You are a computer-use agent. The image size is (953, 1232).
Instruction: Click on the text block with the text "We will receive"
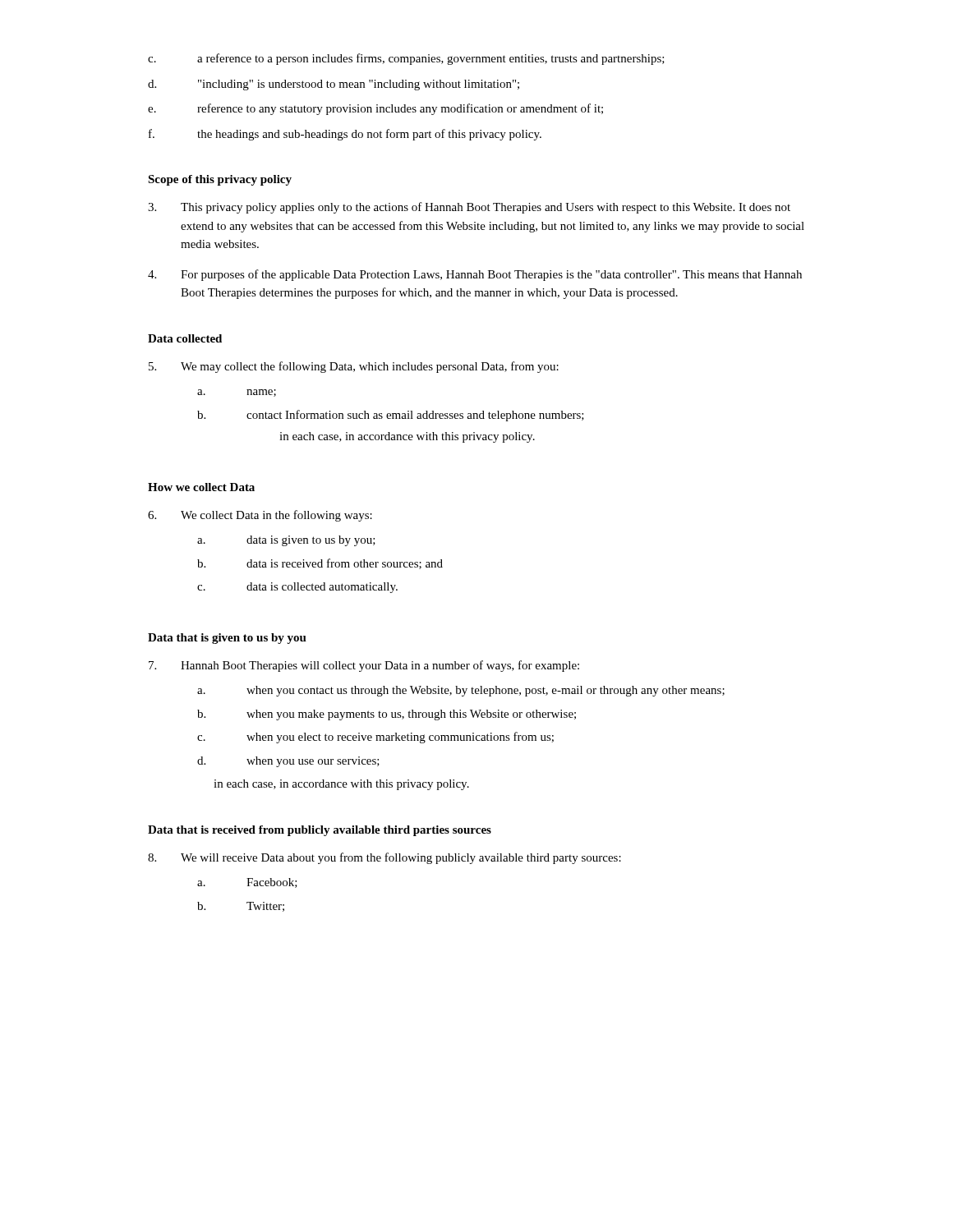pos(384,858)
